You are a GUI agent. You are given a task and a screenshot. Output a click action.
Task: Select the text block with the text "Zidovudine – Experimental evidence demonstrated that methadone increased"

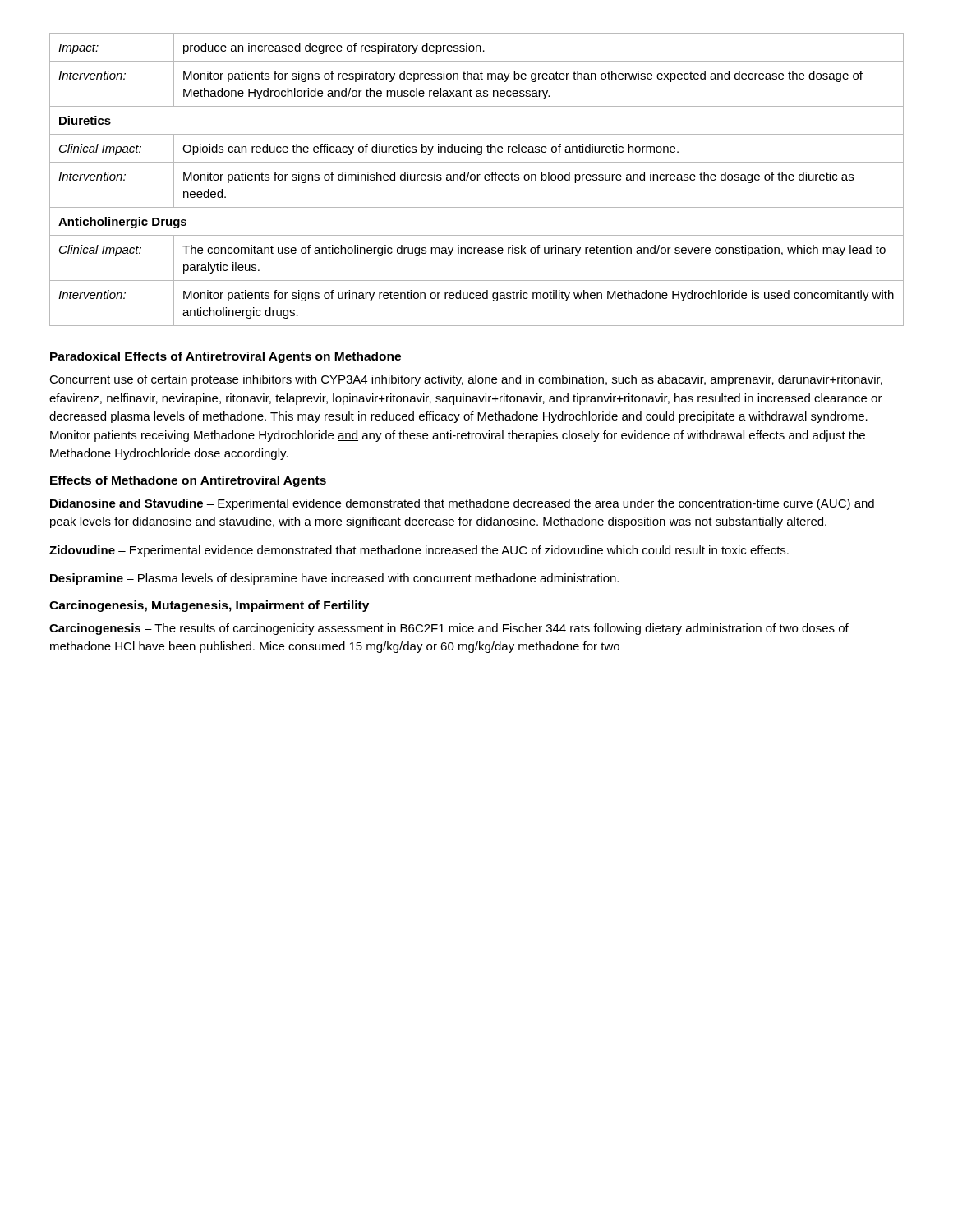coord(419,549)
